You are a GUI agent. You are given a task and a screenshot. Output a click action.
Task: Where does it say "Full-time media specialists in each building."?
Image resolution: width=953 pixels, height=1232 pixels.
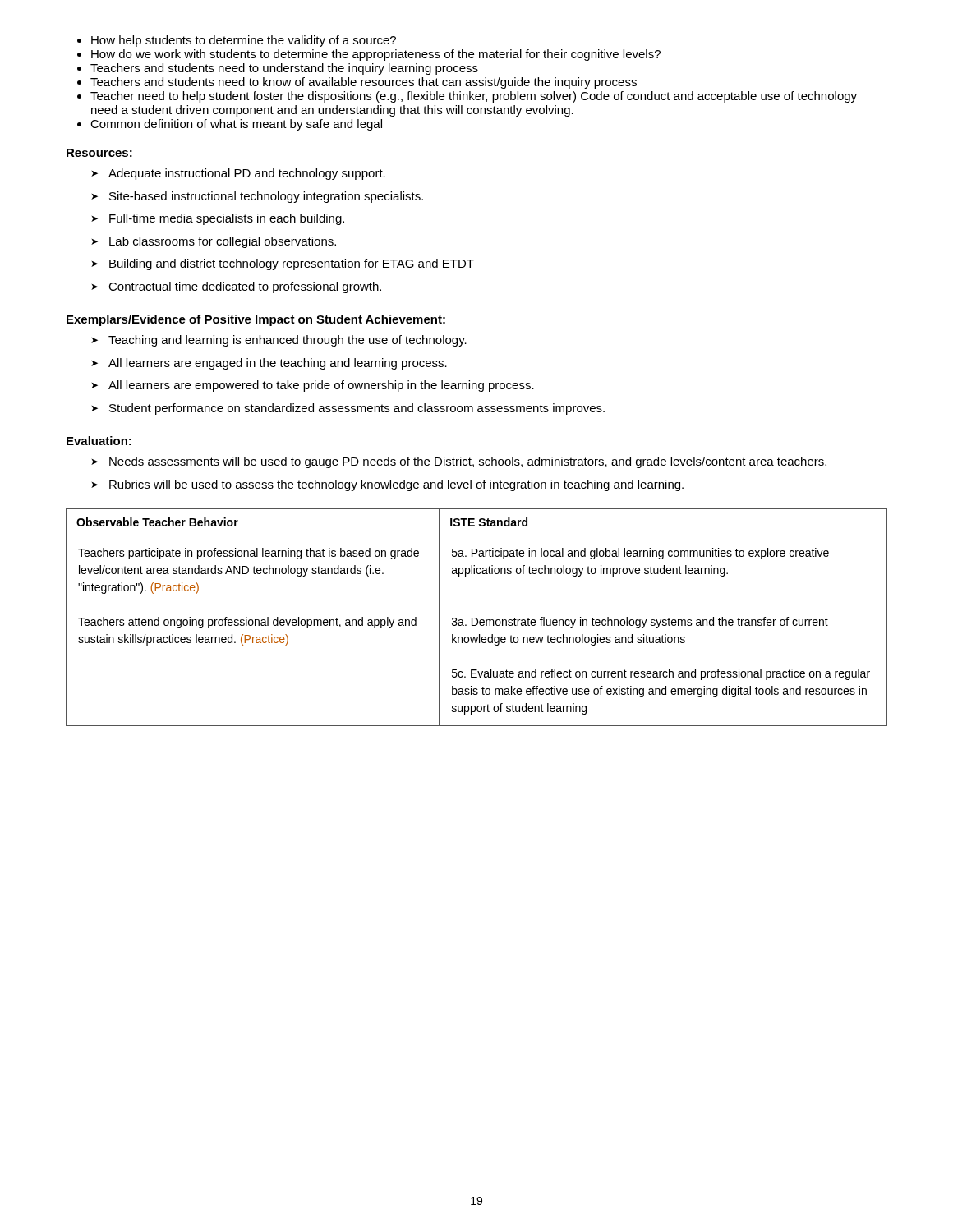tap(227, 218)
